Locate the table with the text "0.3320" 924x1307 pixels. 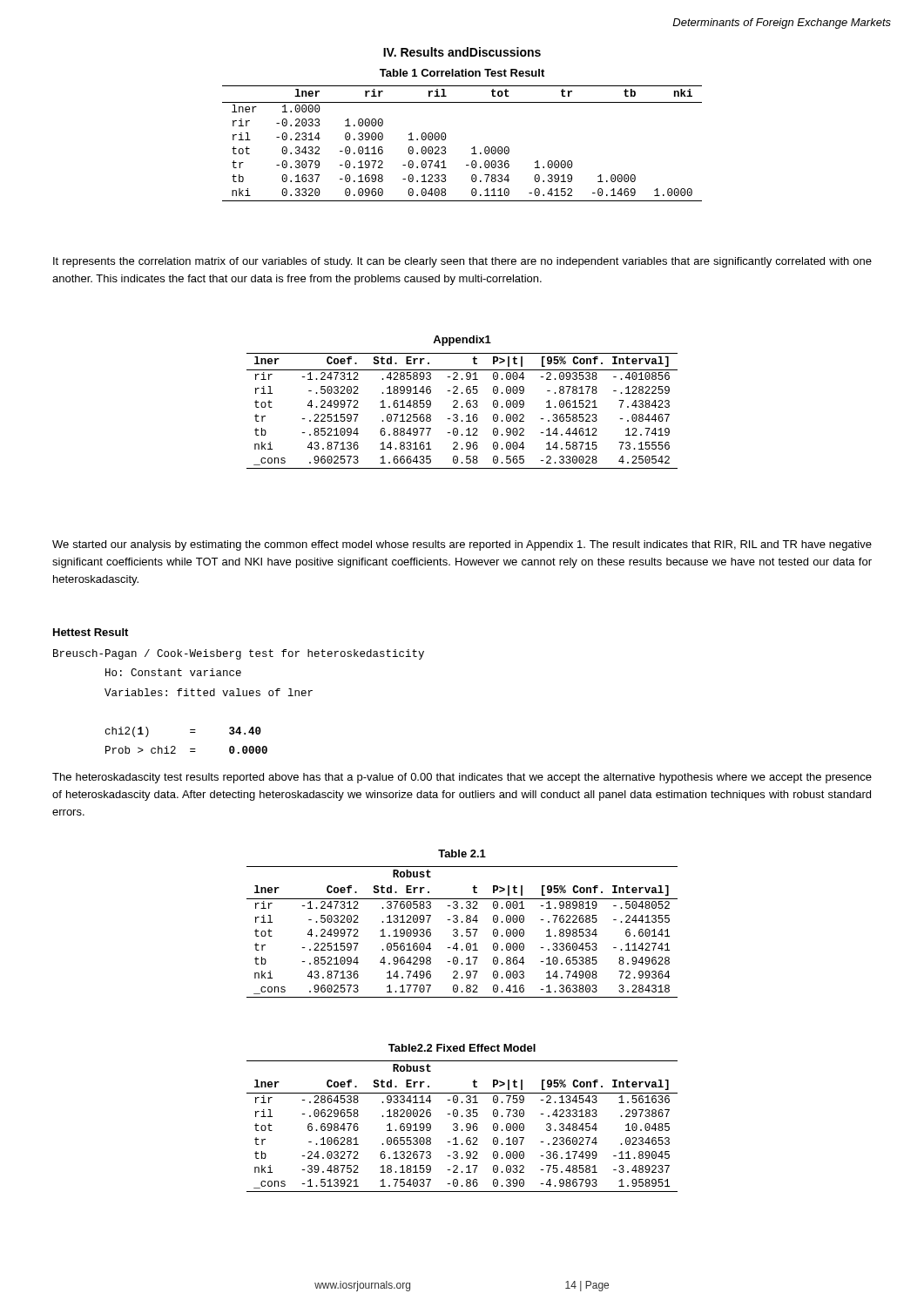pos(462,143)
